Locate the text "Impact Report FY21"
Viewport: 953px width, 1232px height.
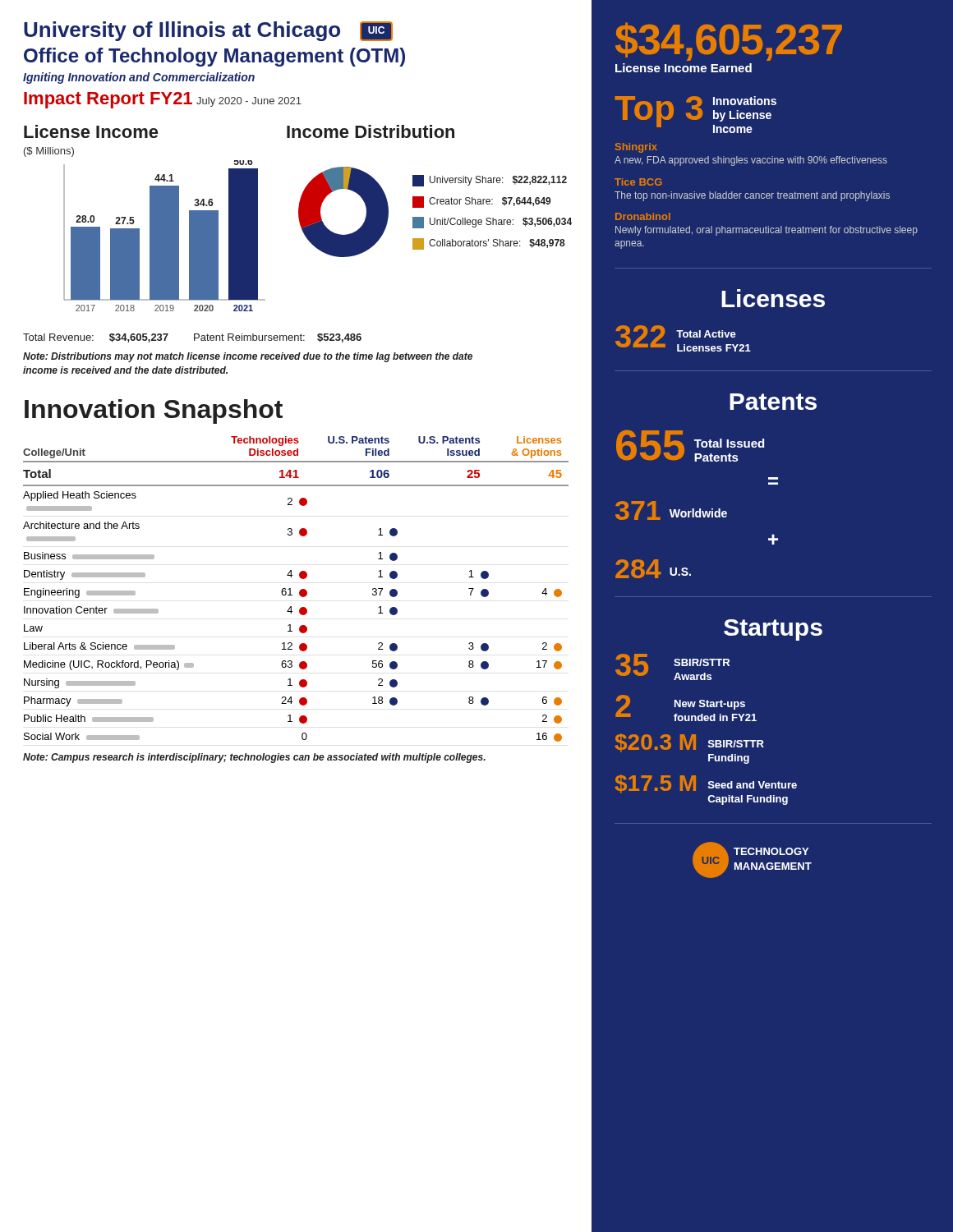click(x=108, y=99)
